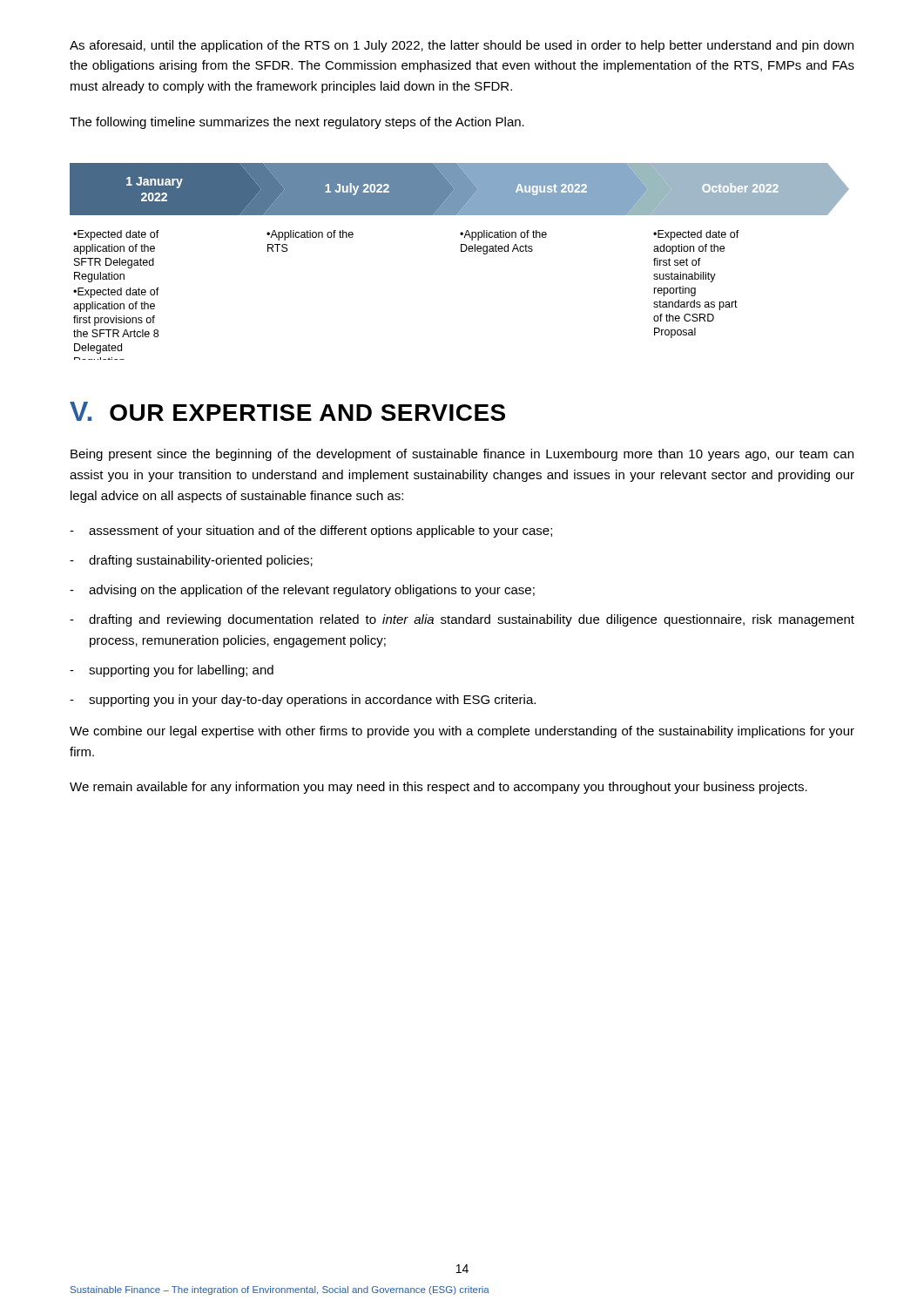The image size is (924, 1307).
Task: Find the block on this page that starts "Being present since the beginning of"
Action: click(x=462, y=474)
